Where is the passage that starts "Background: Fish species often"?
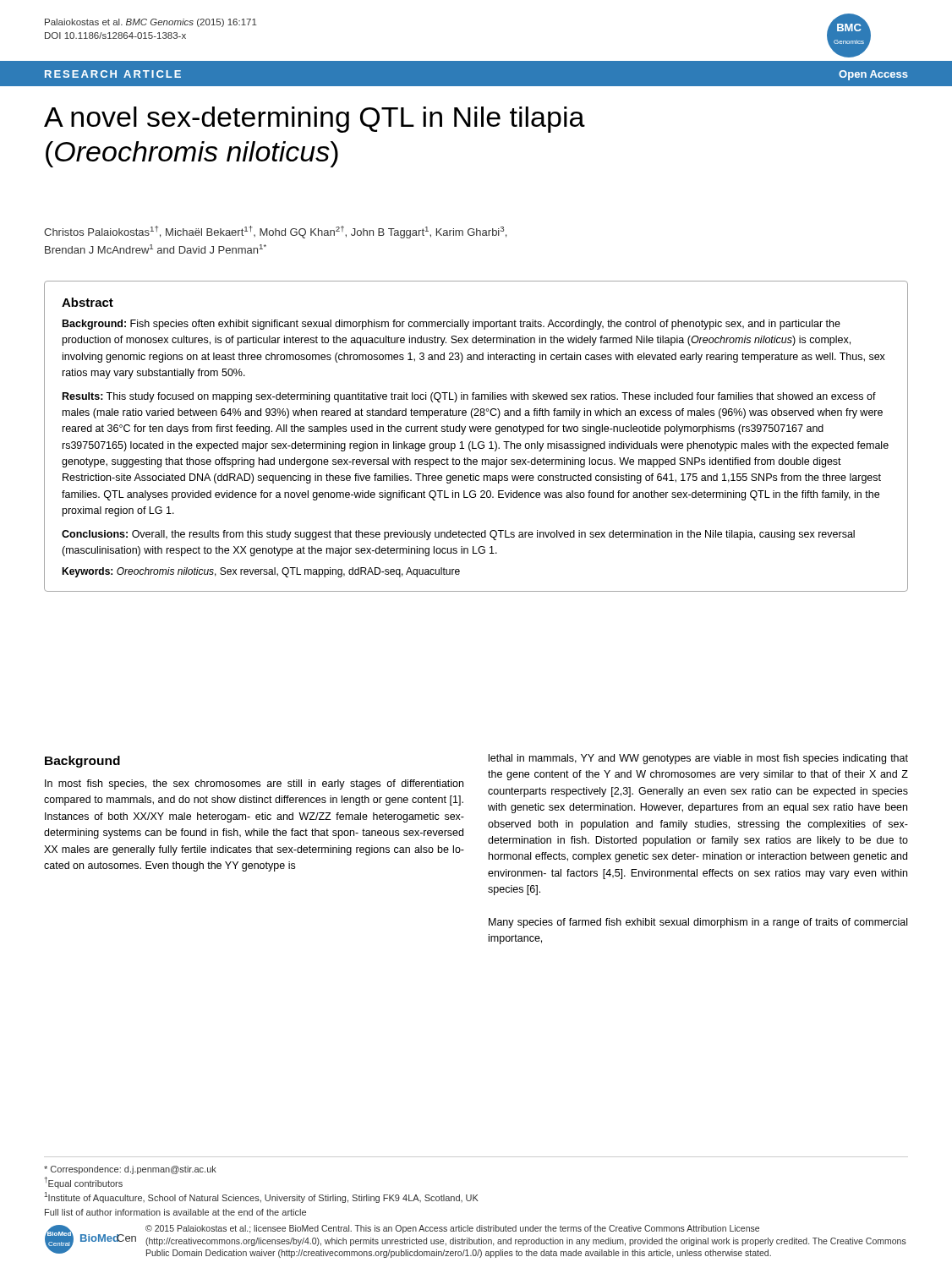 pos(473,348)
